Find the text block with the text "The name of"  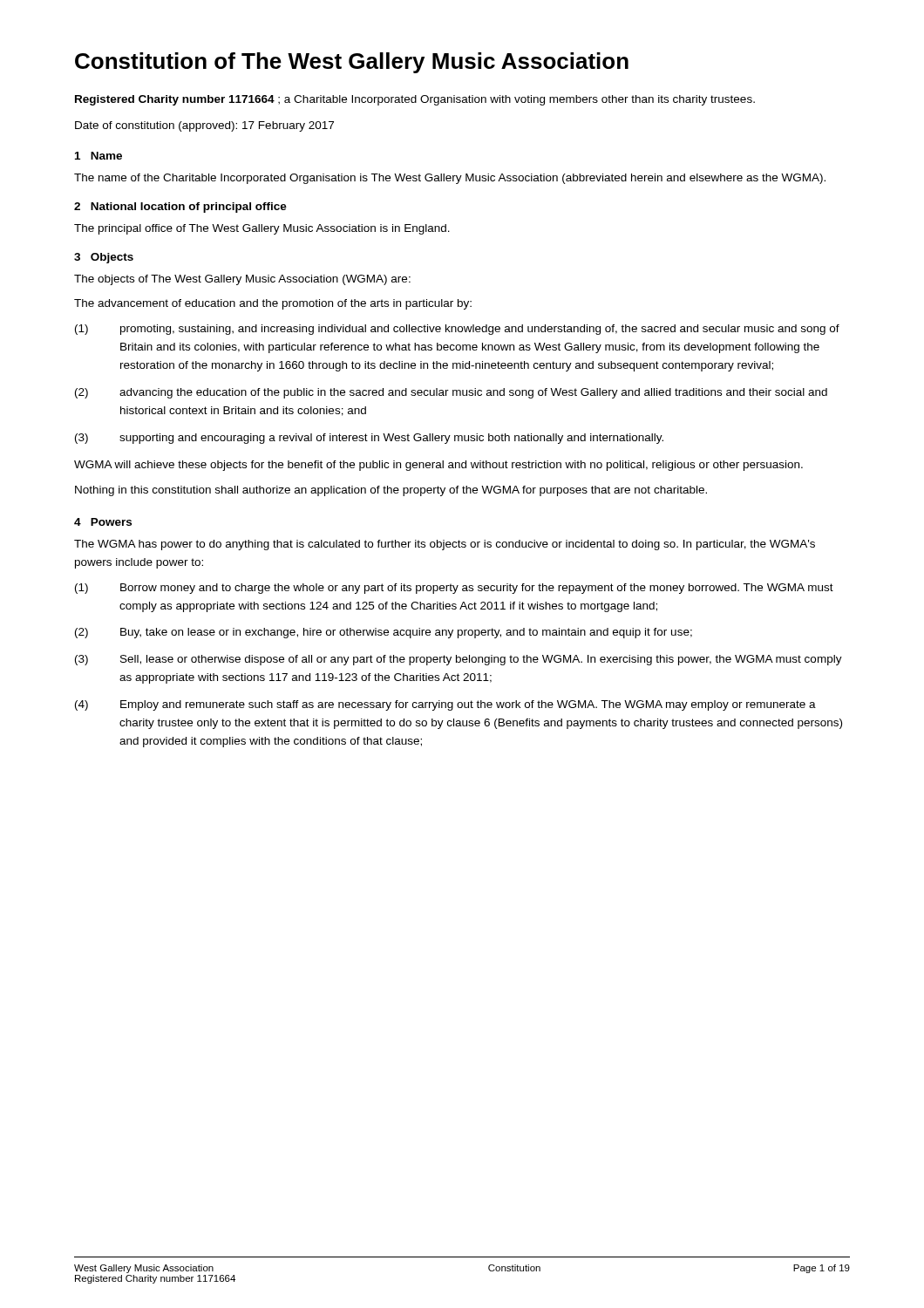pyautogui.click(x=450, y=177)
